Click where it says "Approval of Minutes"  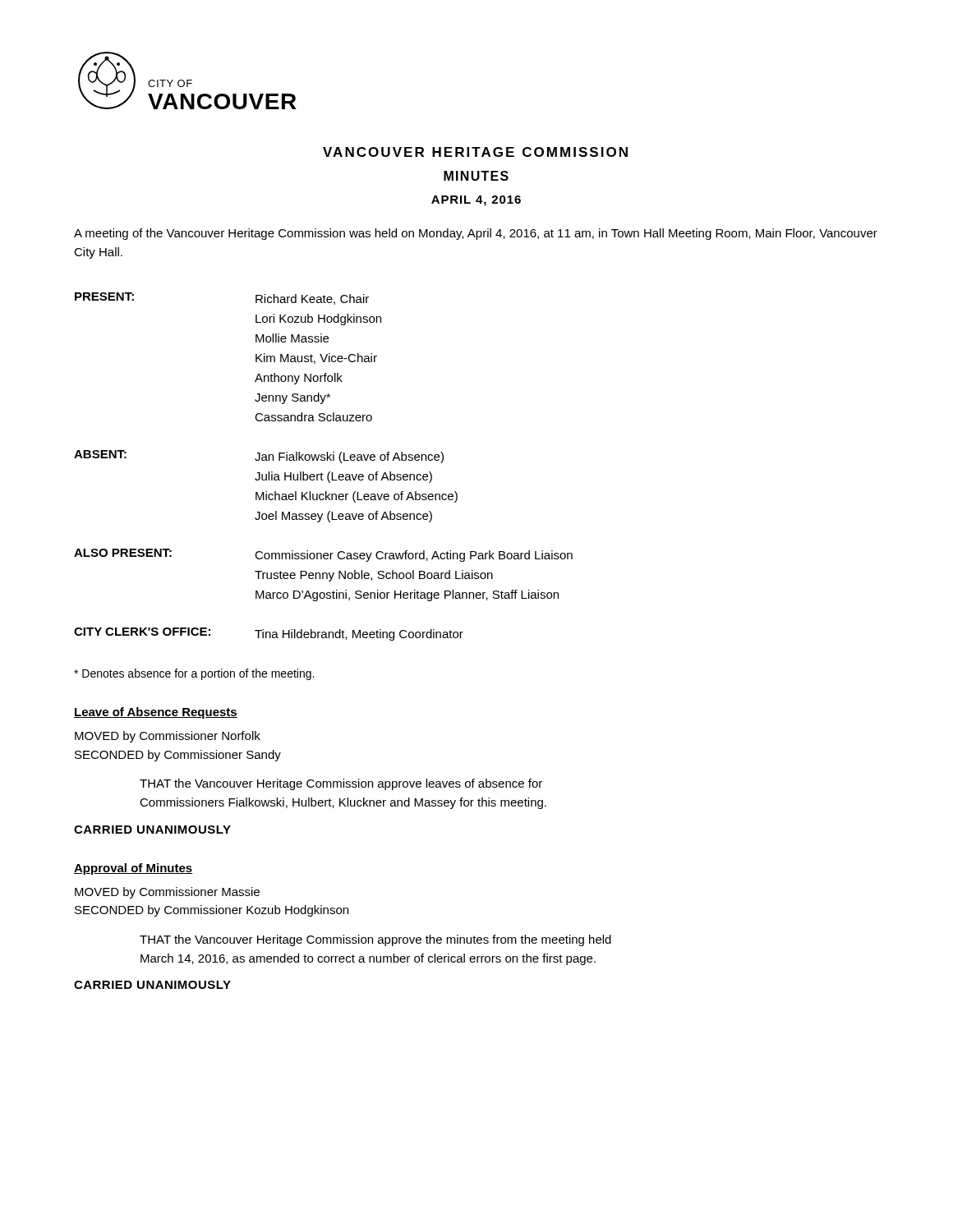click(x=133, y=867)
